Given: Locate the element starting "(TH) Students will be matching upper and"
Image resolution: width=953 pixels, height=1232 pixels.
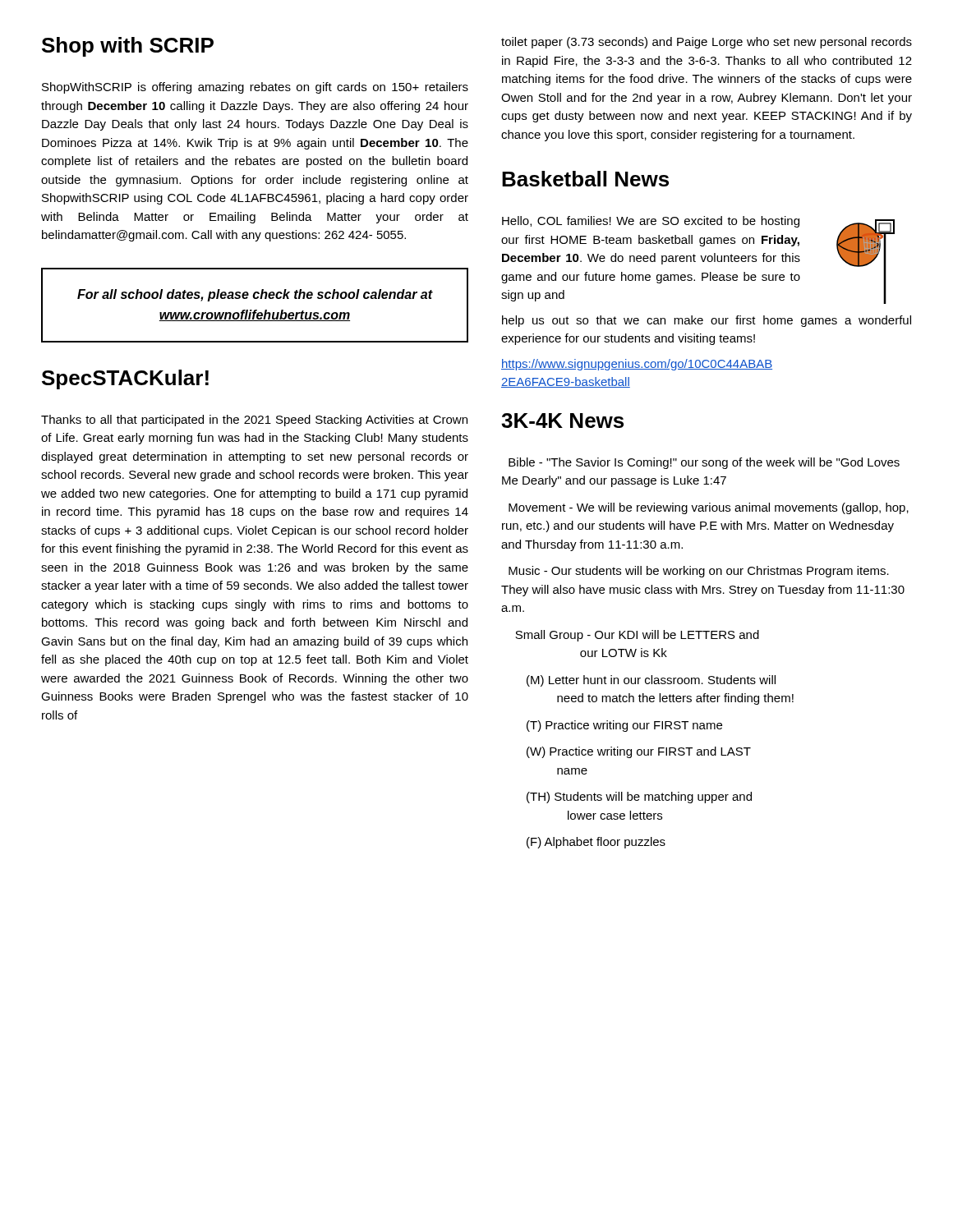Looking at the screenshot, I should click(719, 806).
